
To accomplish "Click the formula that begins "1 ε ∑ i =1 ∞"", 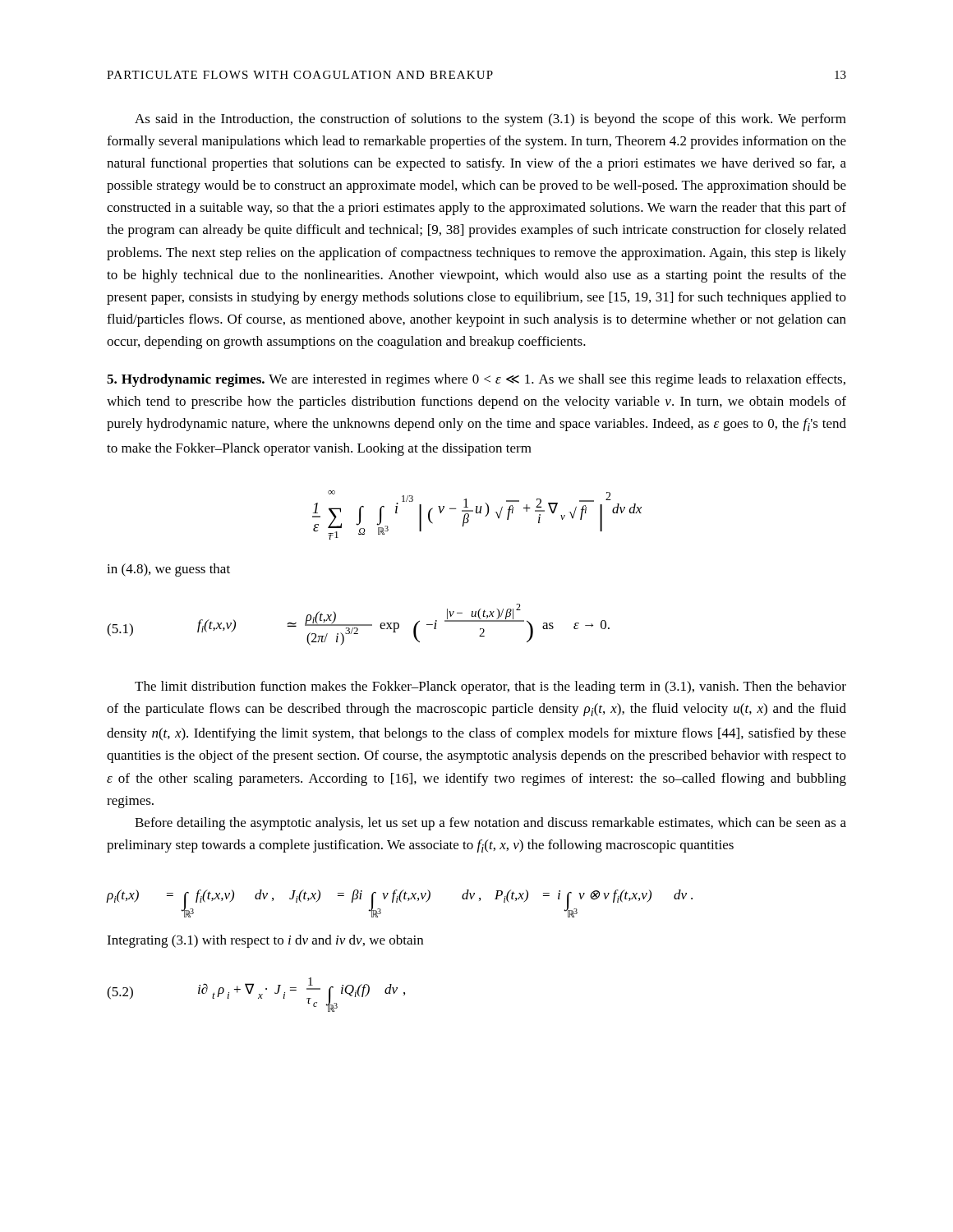I will tap(476, 510).
